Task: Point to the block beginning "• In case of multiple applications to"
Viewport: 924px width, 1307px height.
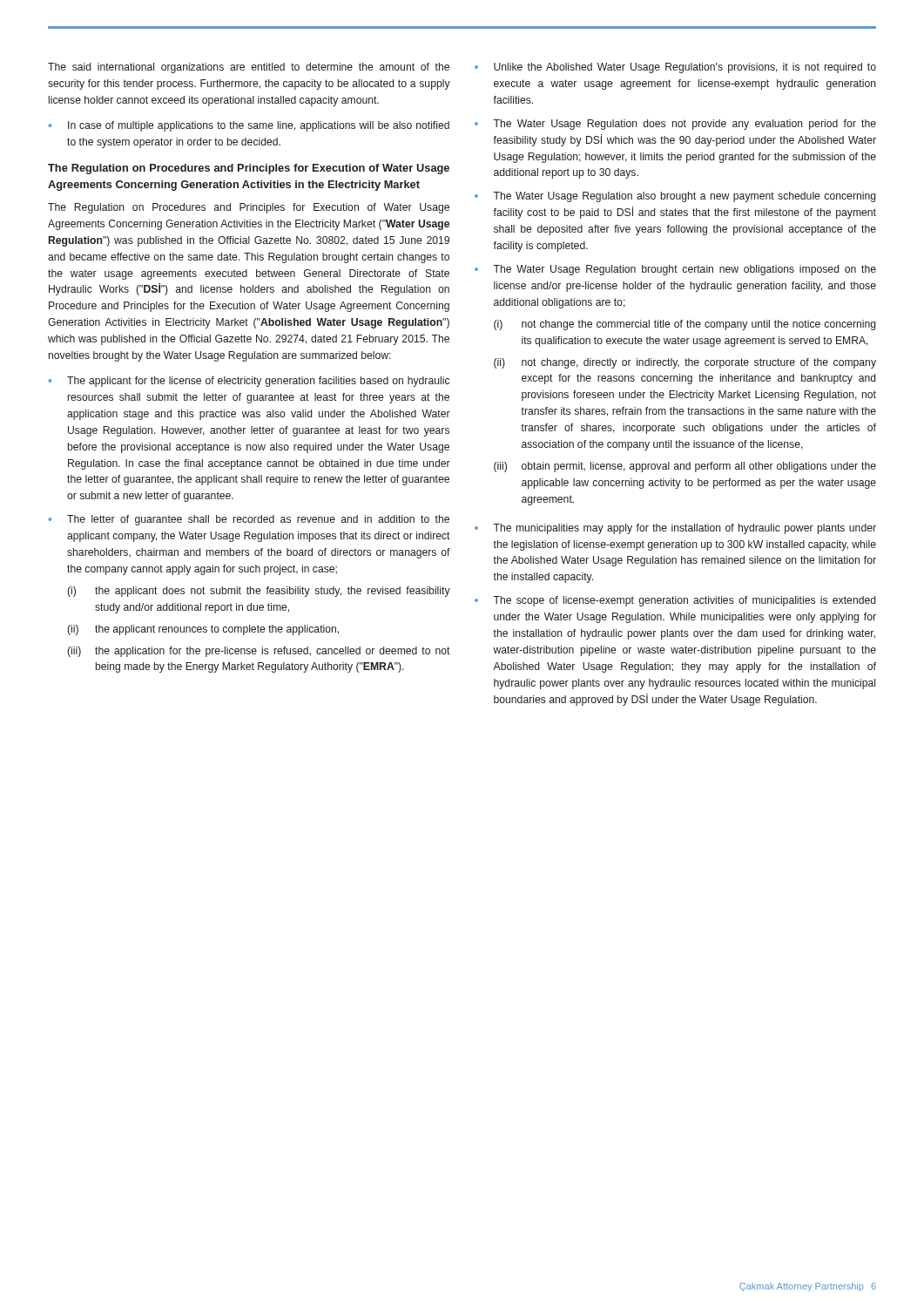Action: pyautogui.click(x=249, y=134)
